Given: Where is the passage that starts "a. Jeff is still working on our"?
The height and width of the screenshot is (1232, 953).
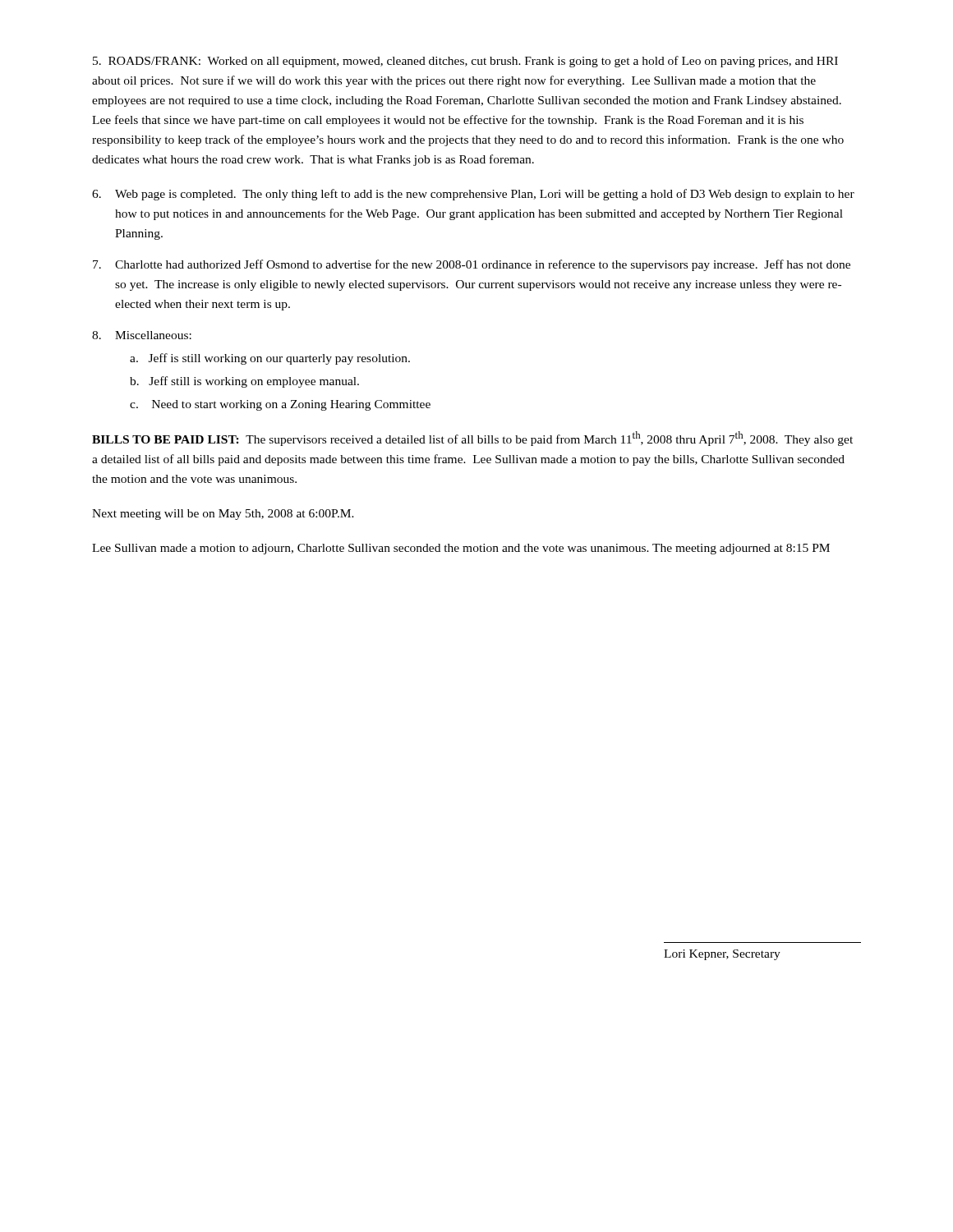Looking at the screenshot, I should [270, 358].
